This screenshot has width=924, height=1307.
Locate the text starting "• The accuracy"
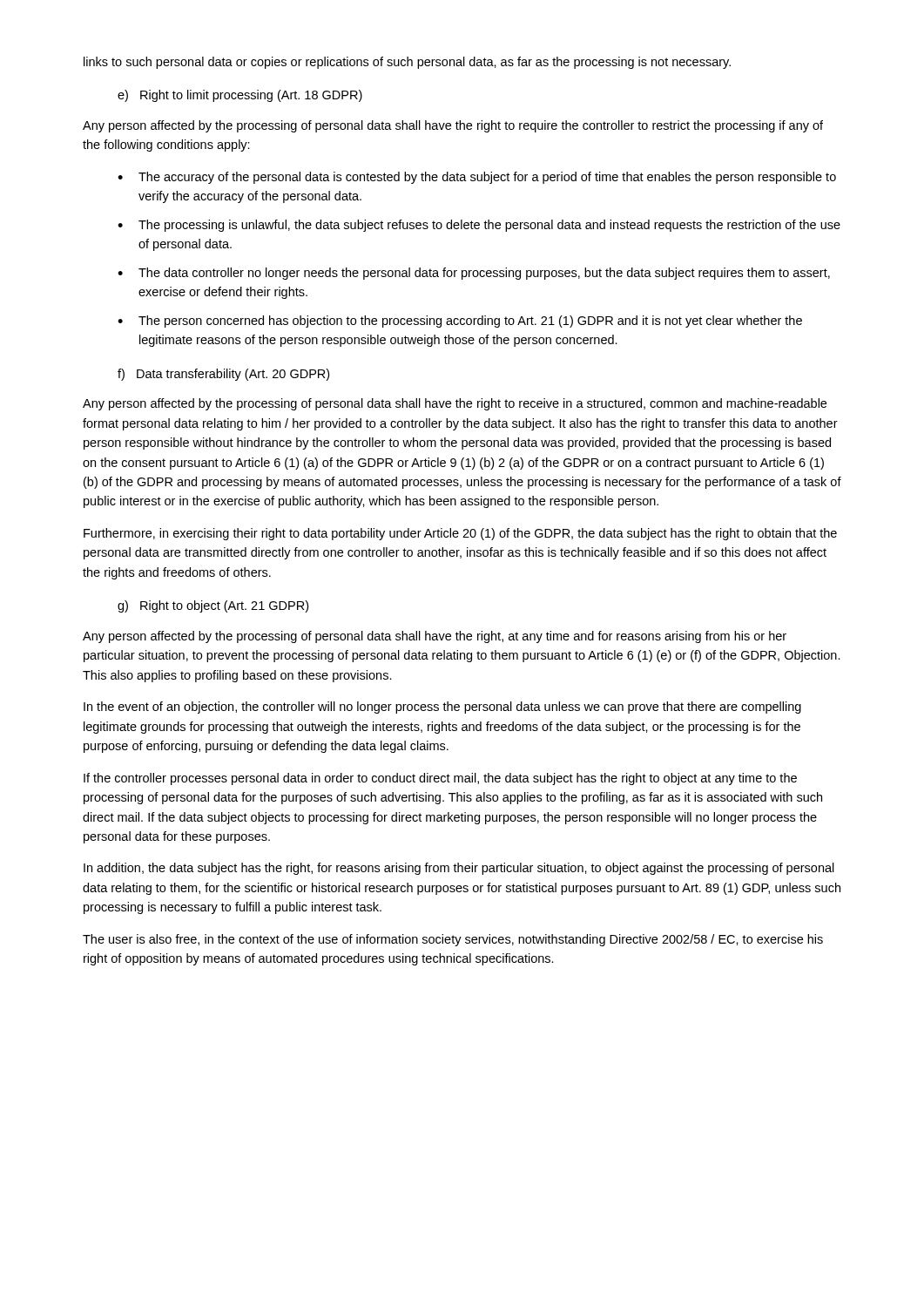click(x=479, y=187)
